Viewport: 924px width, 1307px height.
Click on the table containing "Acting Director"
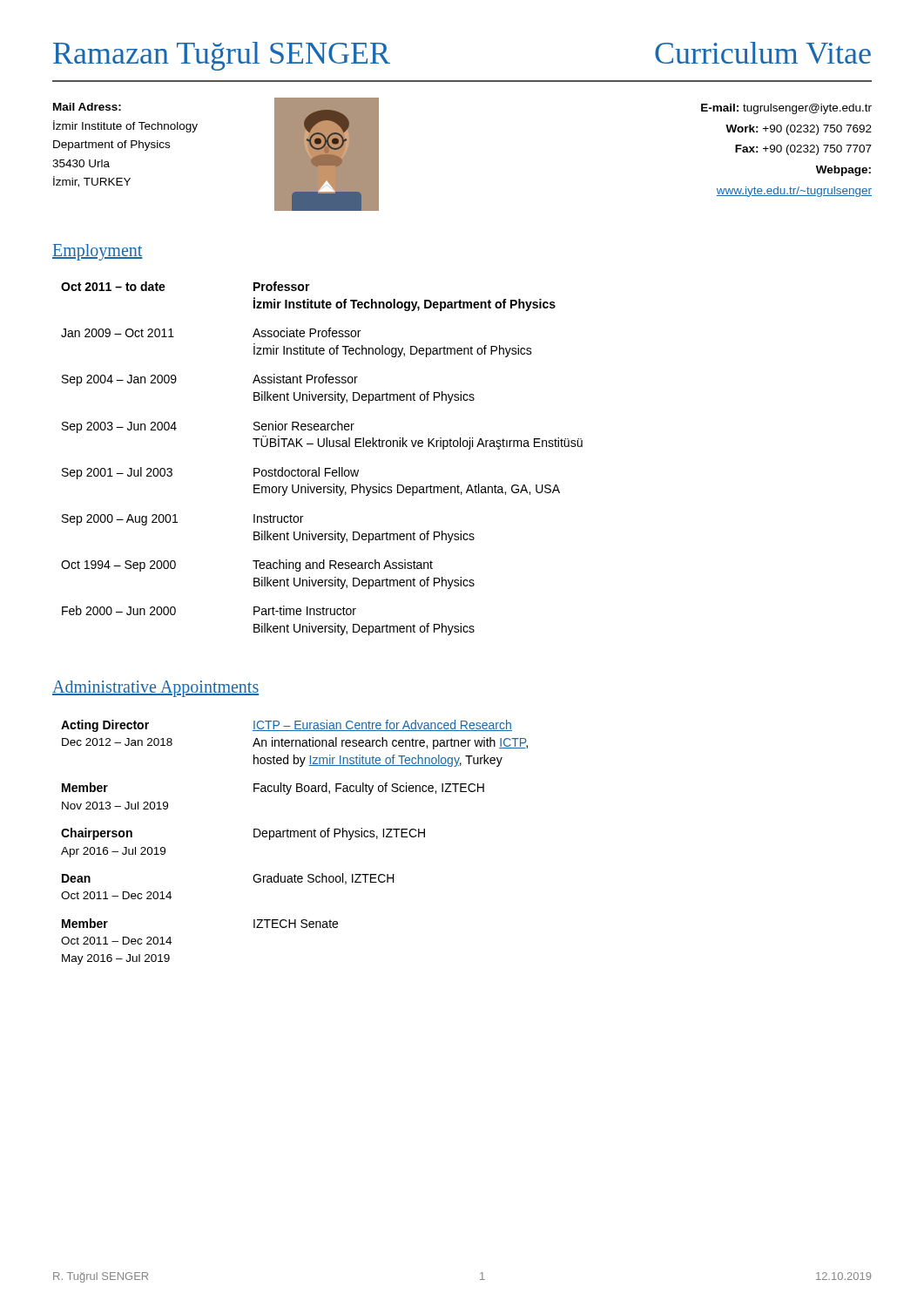point(462,841)
